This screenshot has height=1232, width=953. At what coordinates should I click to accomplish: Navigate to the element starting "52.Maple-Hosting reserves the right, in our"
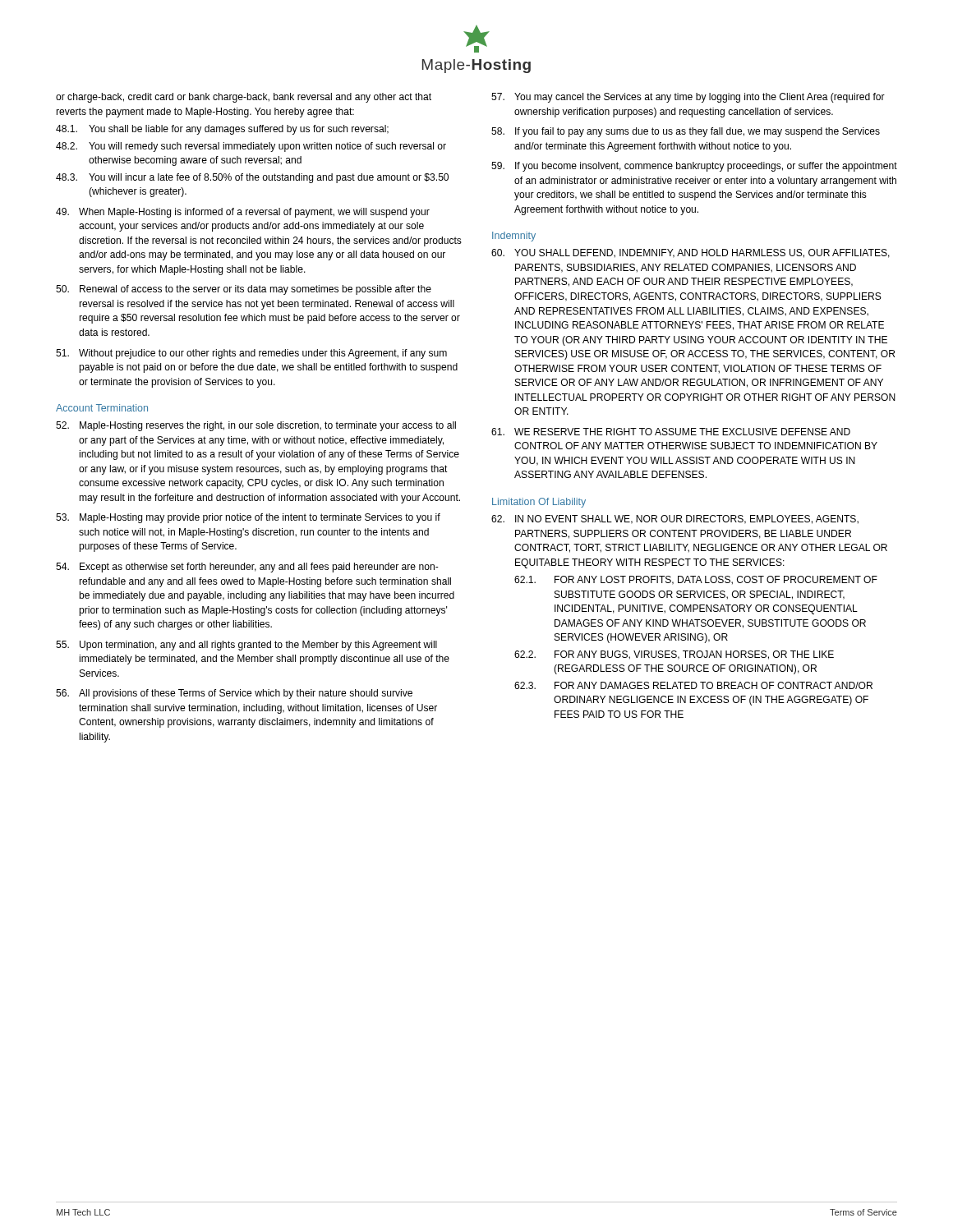[x=259, y=462]
